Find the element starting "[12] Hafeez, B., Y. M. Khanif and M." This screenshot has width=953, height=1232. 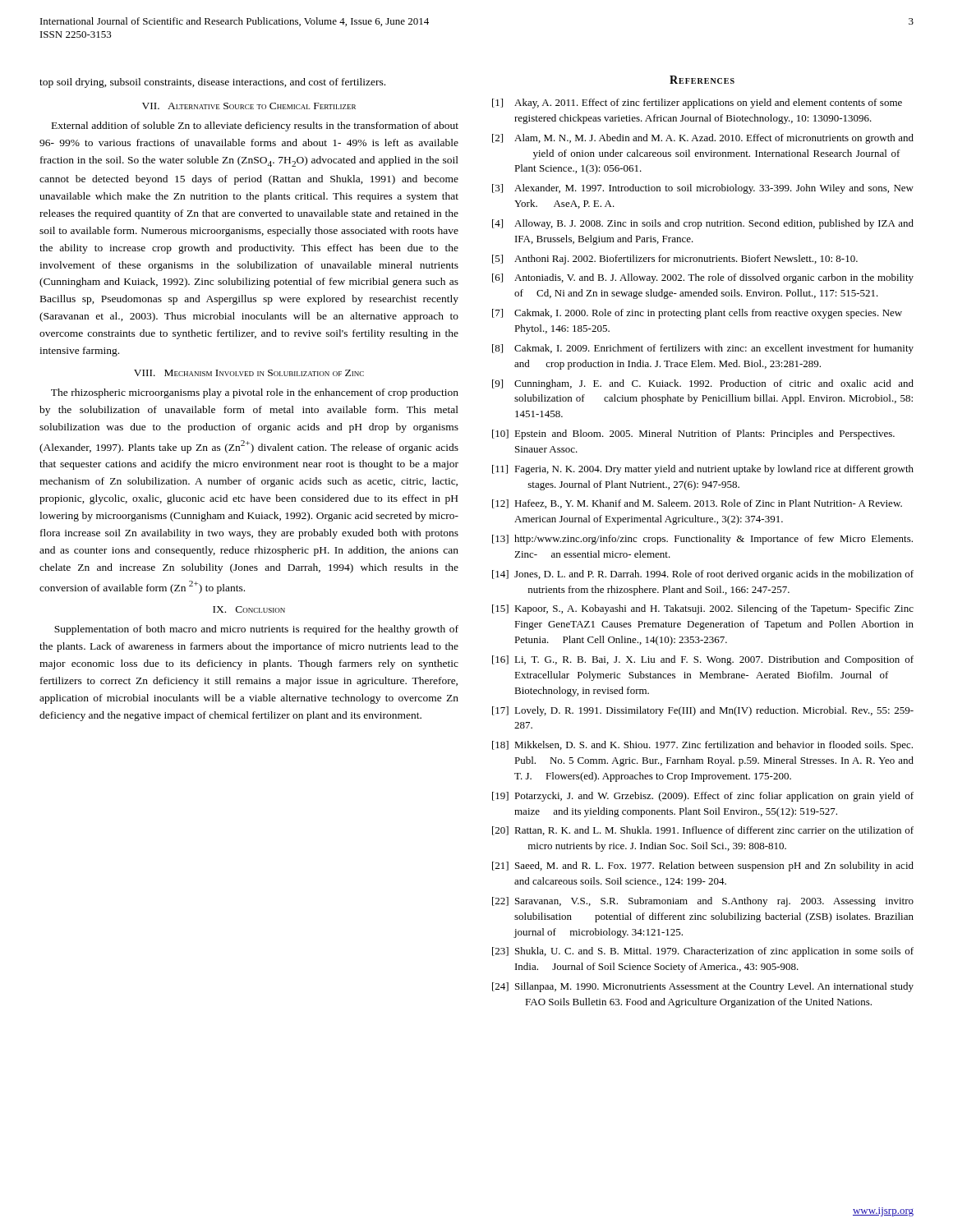click(702, 512)
